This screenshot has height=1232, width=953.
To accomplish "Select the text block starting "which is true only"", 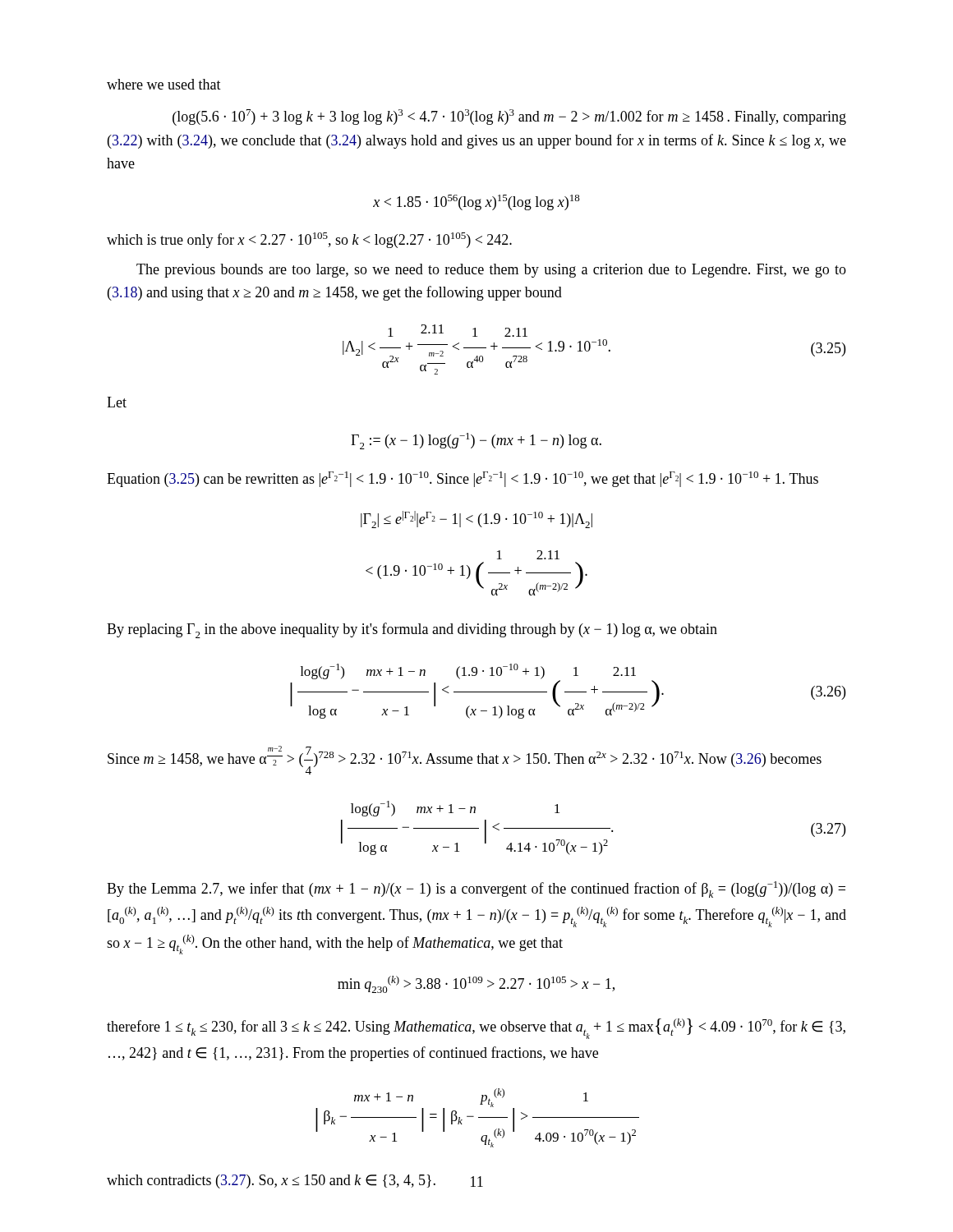I will coord(476,266).
